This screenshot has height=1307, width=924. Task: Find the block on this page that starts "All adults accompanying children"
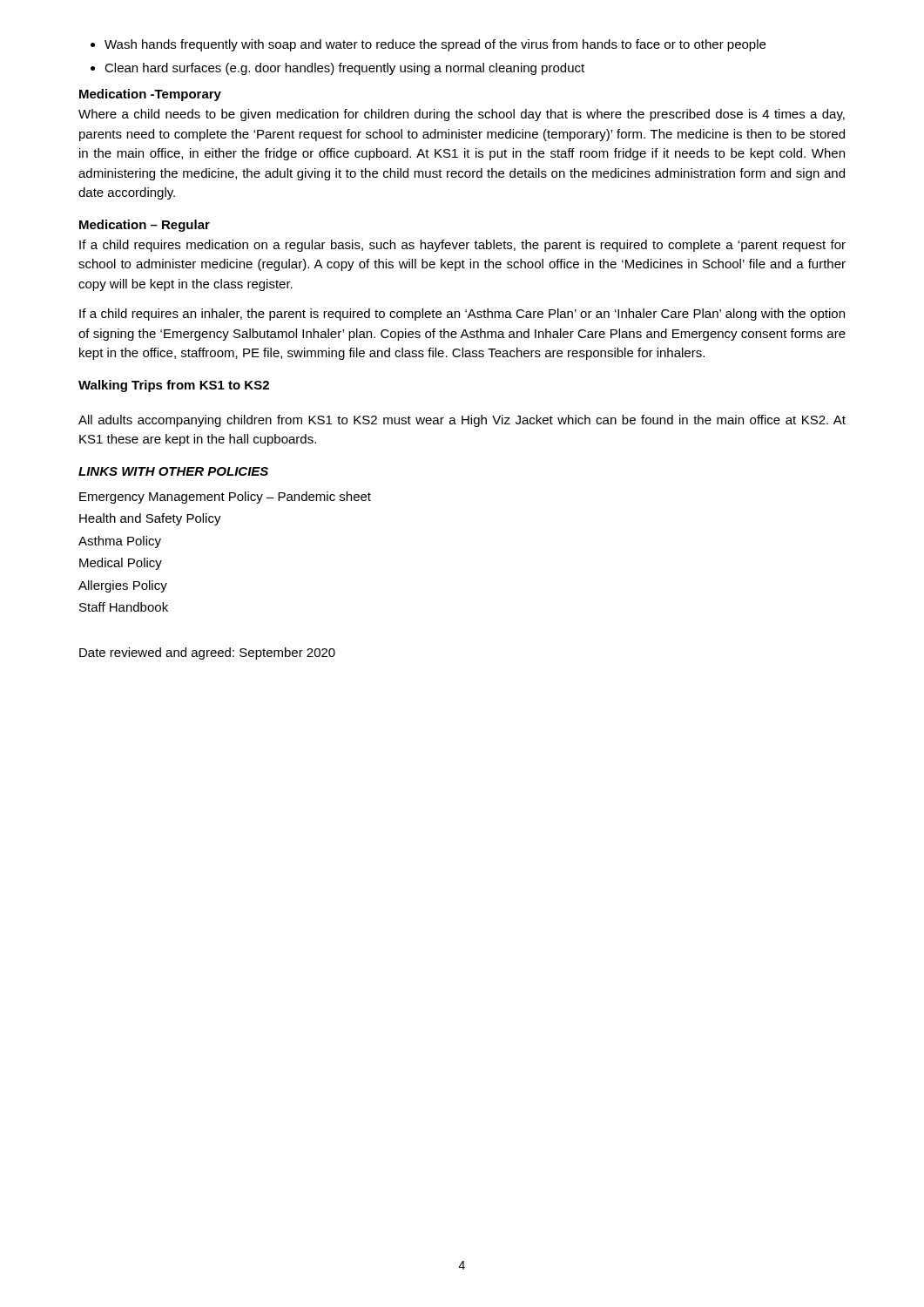[x=462, y=429]
